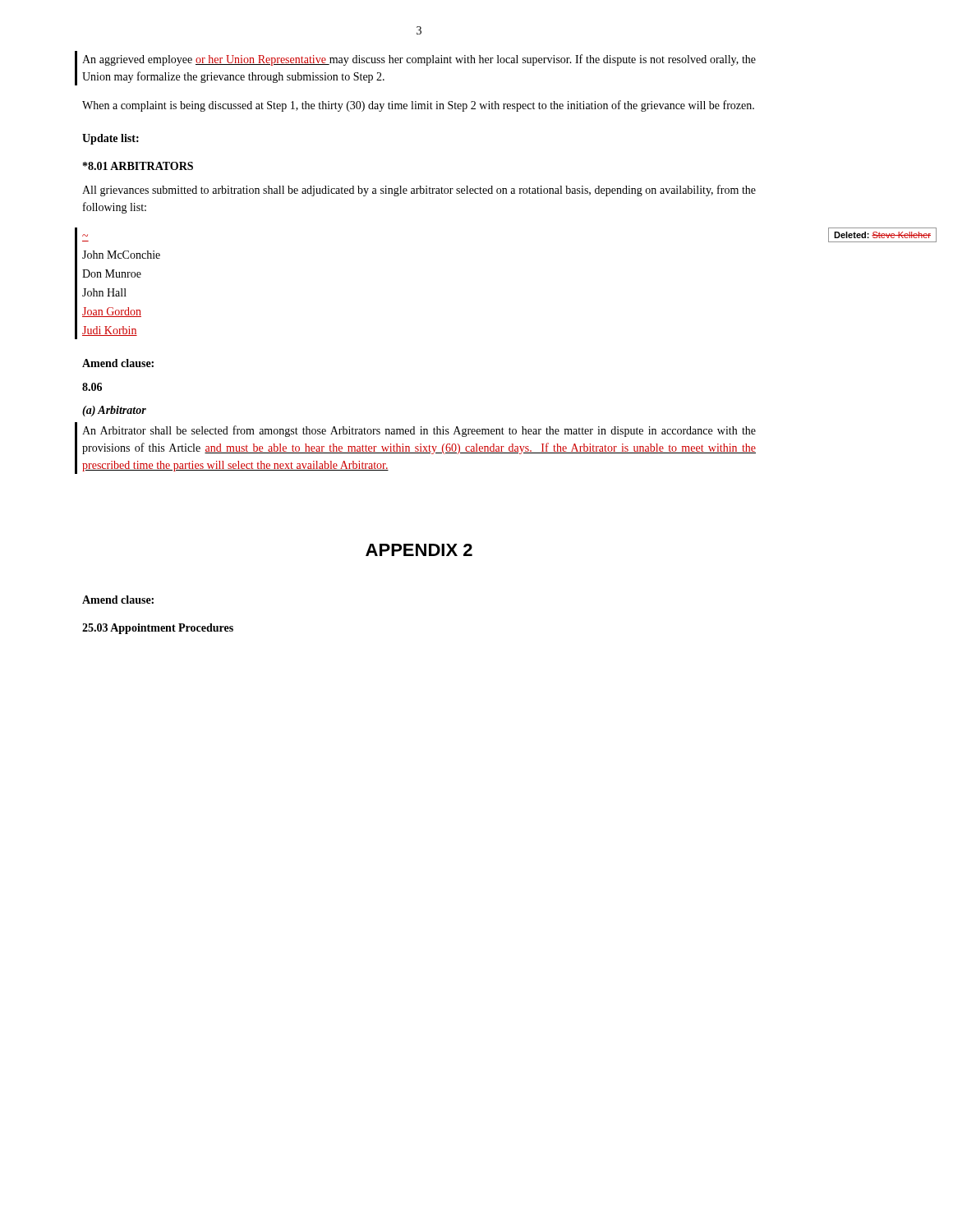Click on the list item containing "Judi Korbin"
The width and height of the screenshot is (953, 1232).
tap(109, 331)
